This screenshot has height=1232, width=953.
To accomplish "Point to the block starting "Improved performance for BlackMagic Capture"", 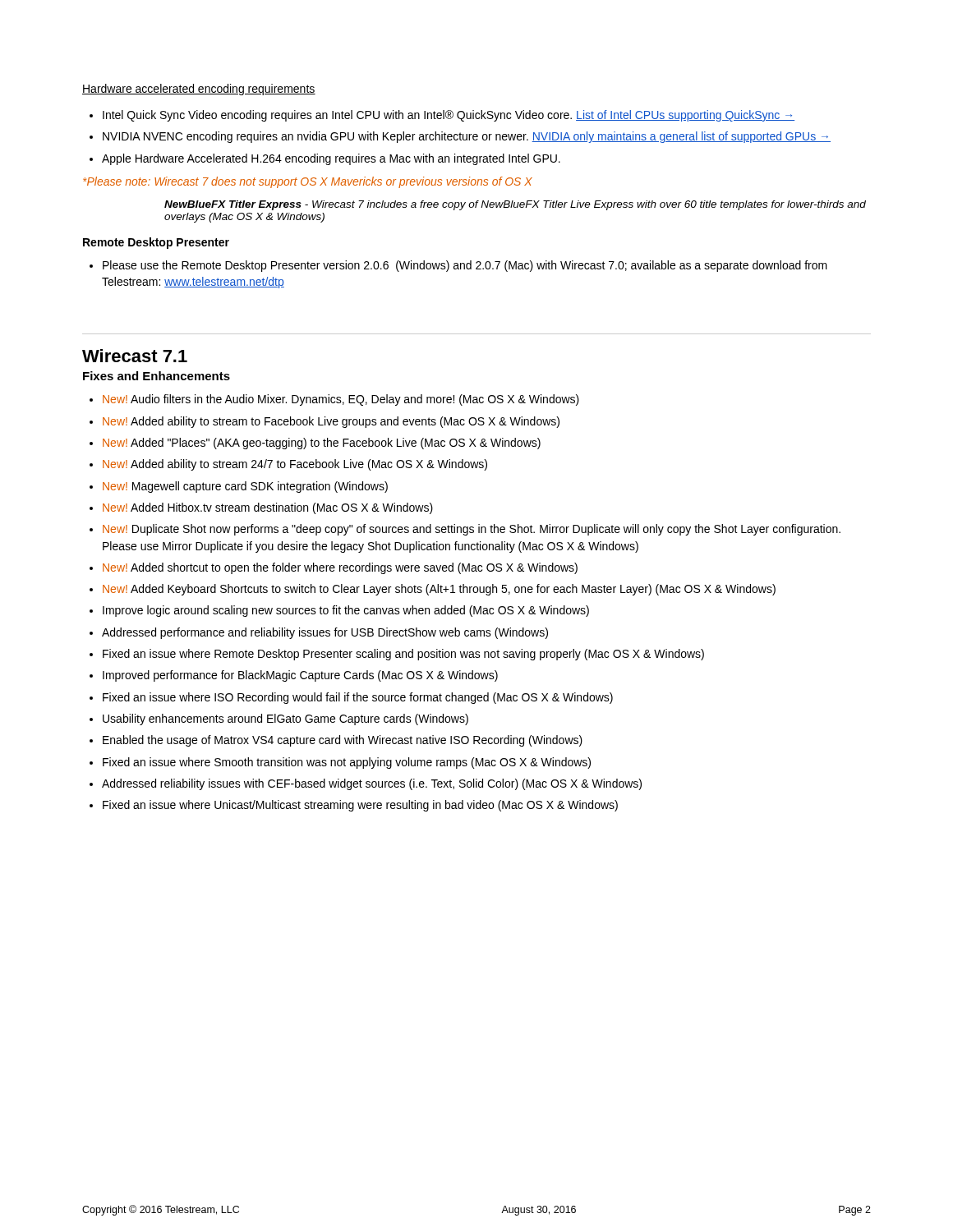I will tap(300, 675).
